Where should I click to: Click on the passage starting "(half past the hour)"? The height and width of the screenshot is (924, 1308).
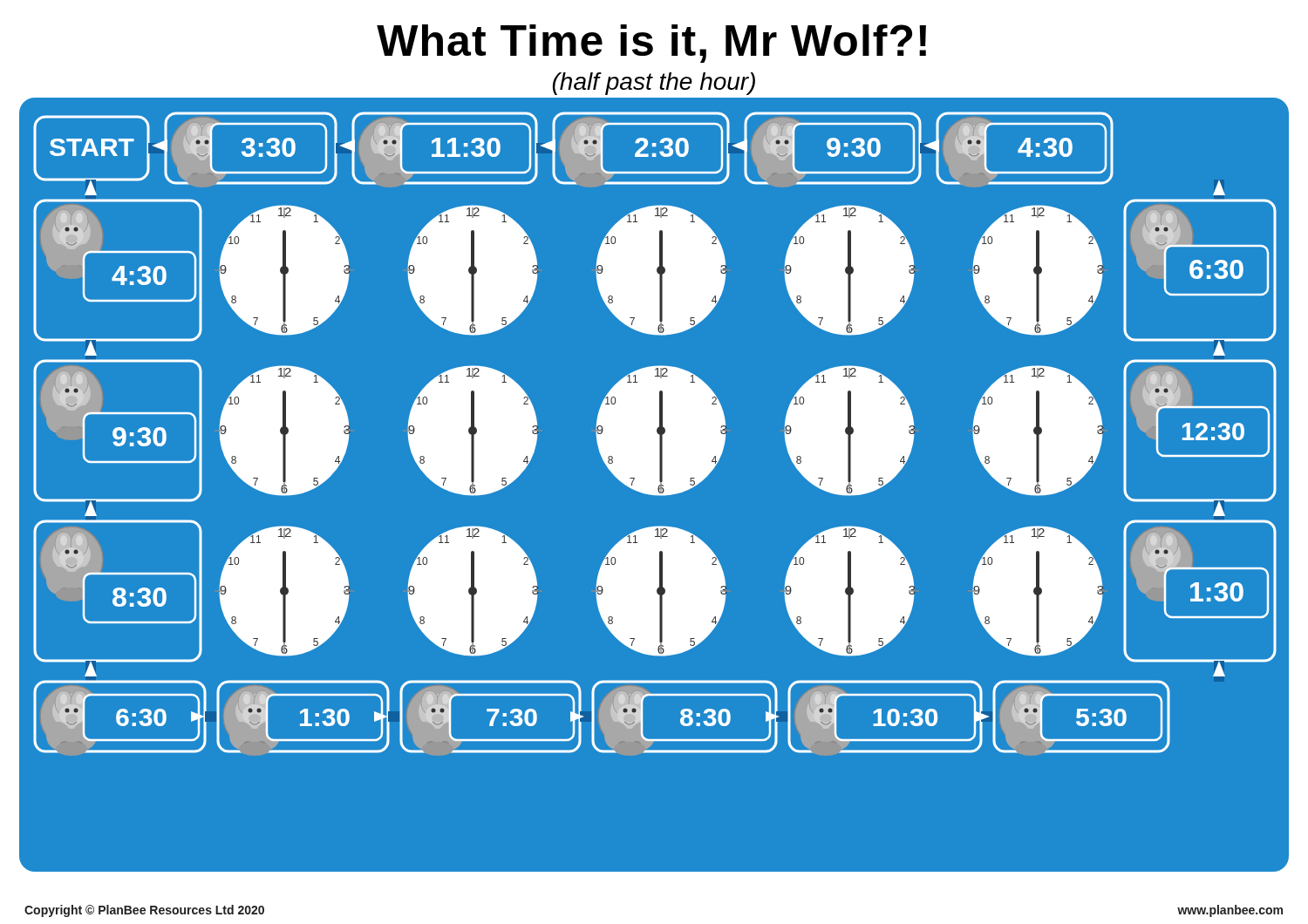point(654,81)
